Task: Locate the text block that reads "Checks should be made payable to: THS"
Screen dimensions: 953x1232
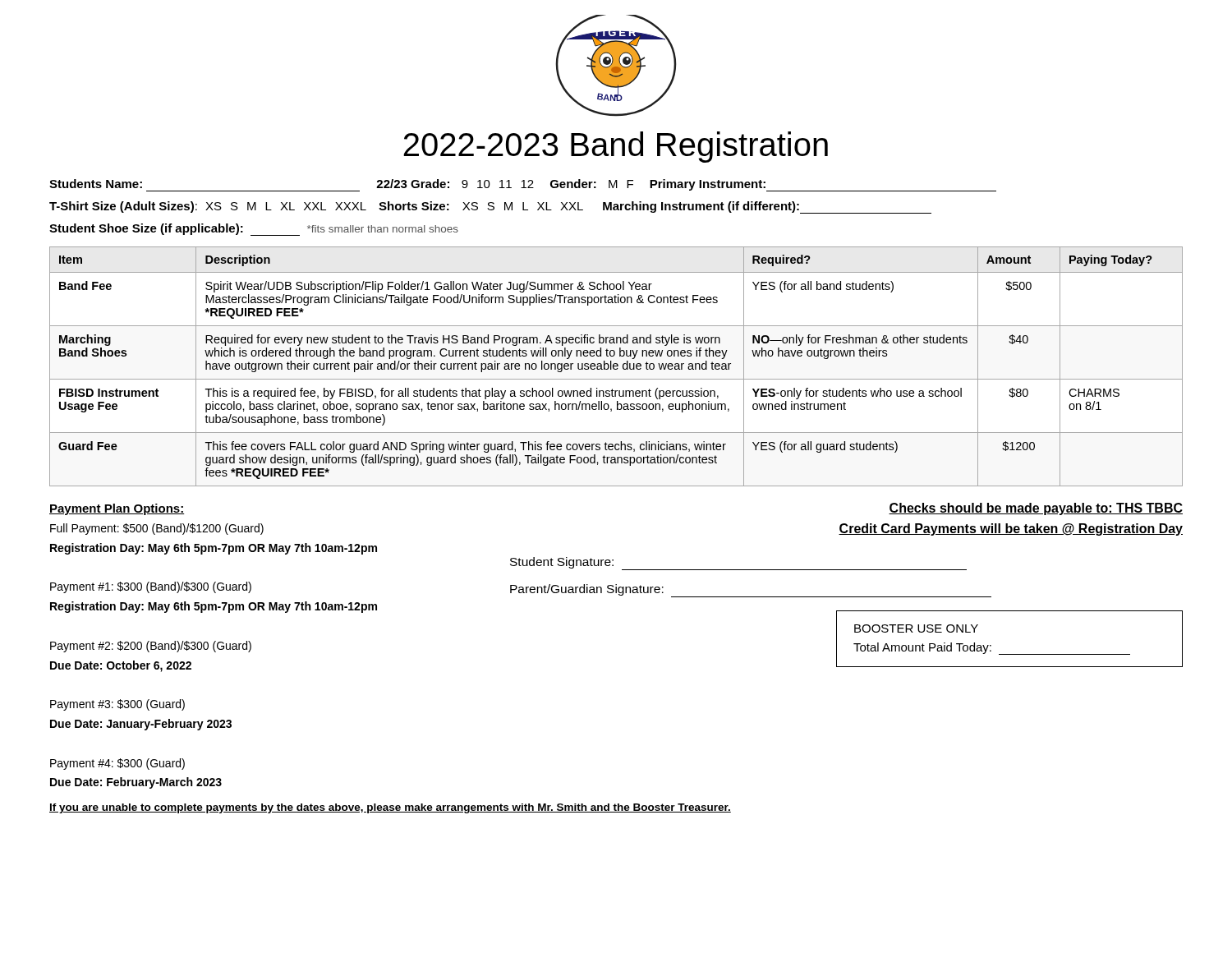Action: pyautogui.click(x=1036, y=508)
